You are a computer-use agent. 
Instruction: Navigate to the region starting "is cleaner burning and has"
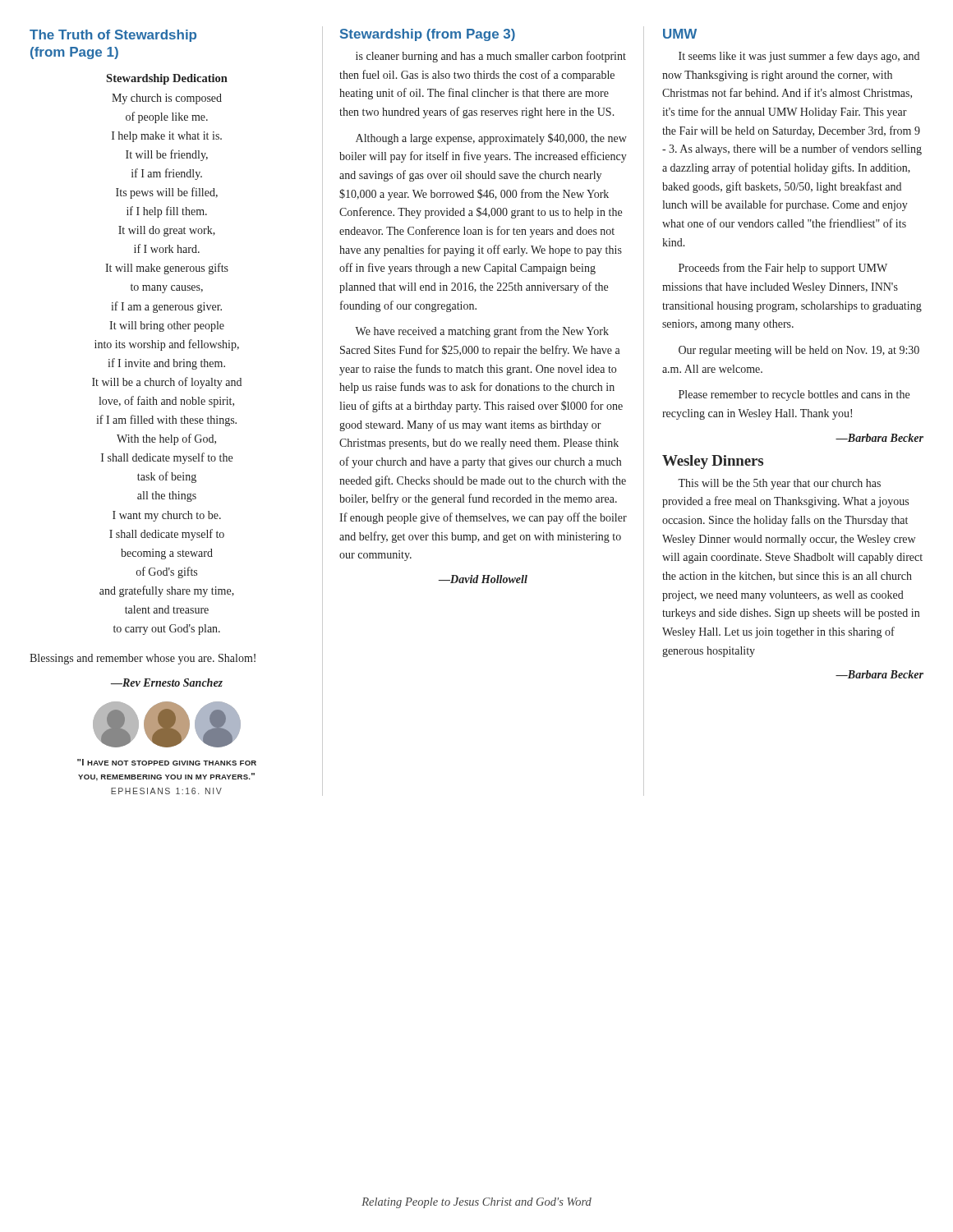click(483, 306)
